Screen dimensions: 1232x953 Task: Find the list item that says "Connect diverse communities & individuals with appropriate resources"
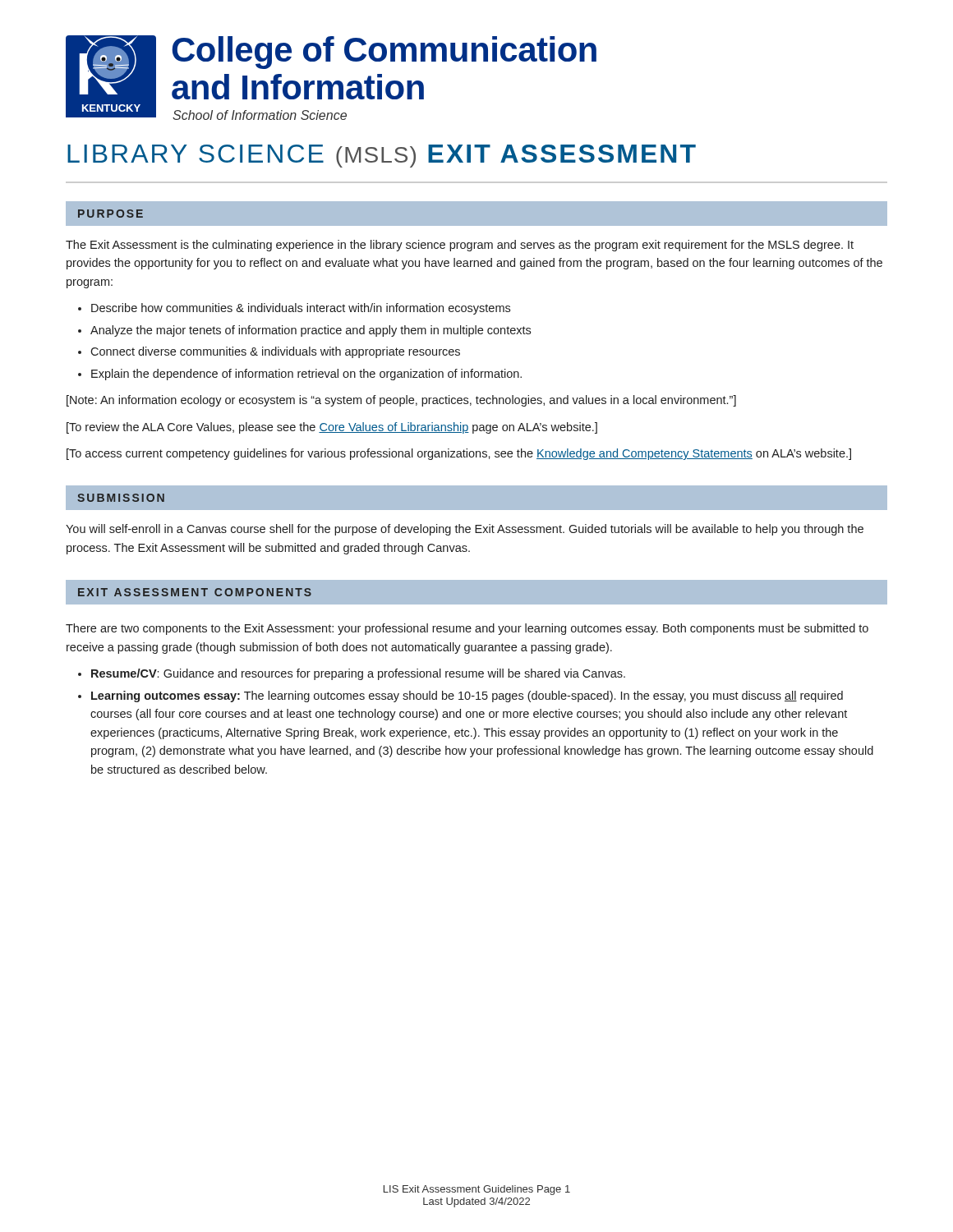275,352
